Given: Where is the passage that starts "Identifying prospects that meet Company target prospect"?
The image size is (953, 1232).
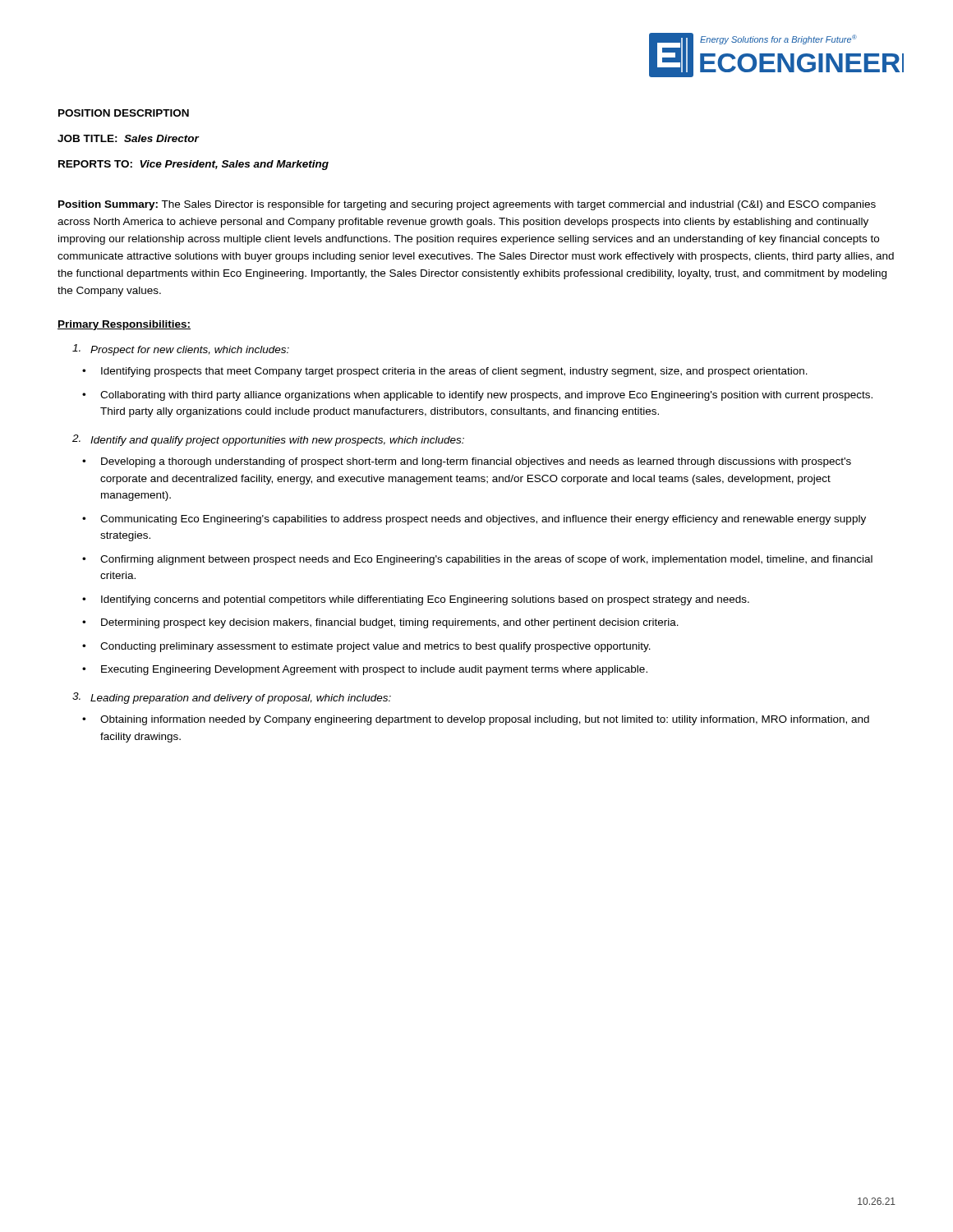Looking at the screenshot, I should [x=454, y=371].
